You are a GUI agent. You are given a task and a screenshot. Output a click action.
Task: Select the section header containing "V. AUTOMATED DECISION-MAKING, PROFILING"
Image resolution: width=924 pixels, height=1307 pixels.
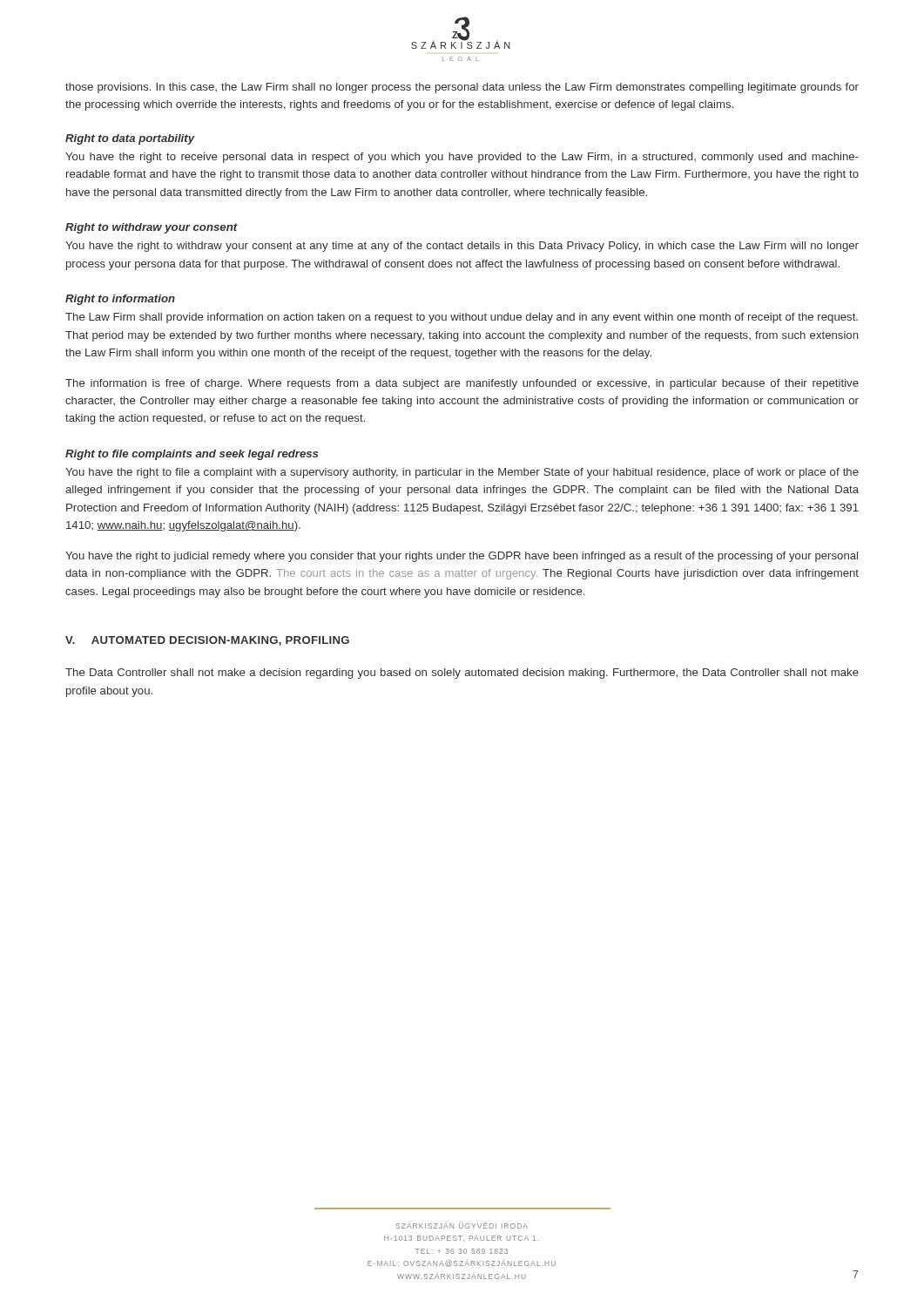[x=208, y=640]
